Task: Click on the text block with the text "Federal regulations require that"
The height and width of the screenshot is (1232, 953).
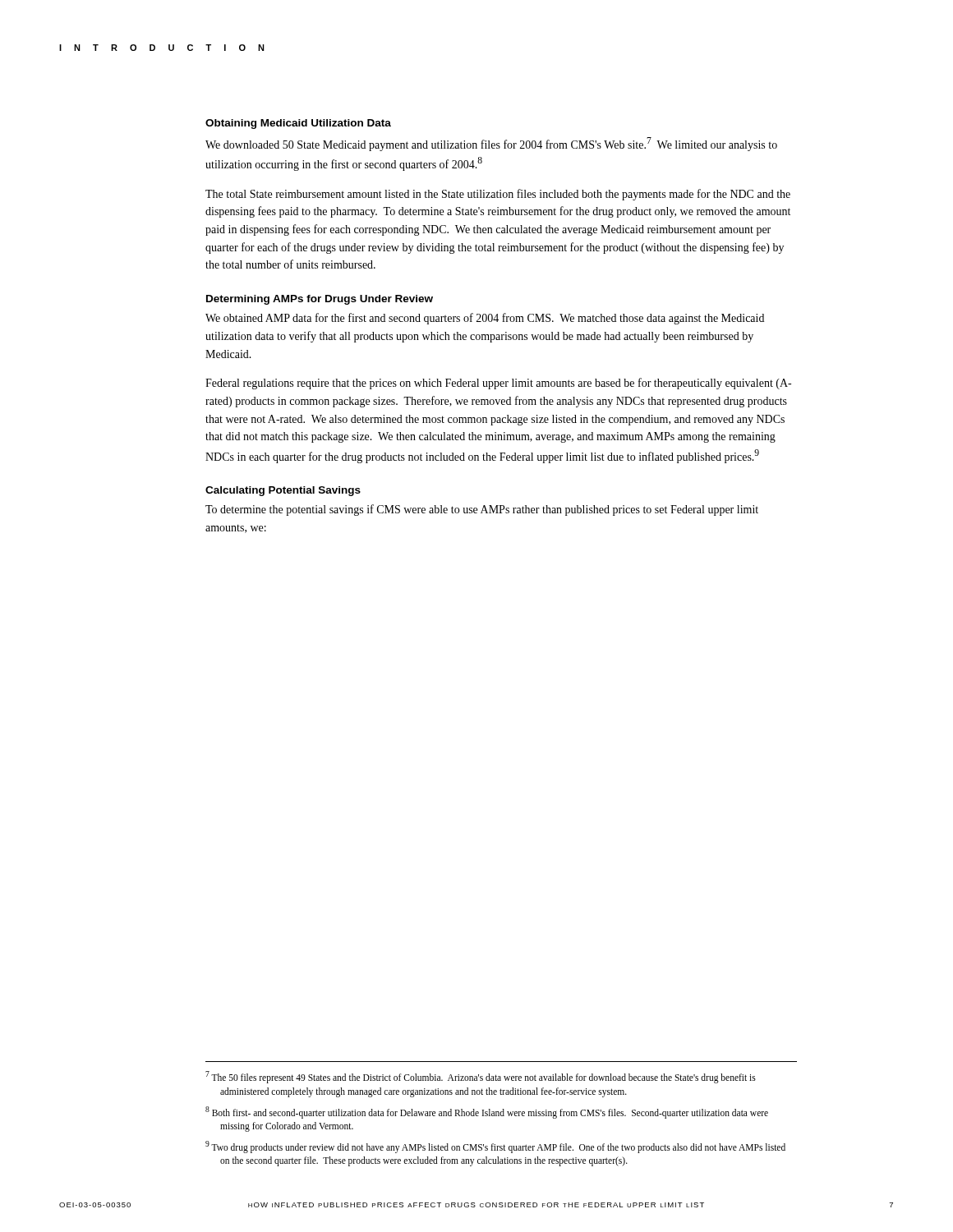Action: point(499,420)
